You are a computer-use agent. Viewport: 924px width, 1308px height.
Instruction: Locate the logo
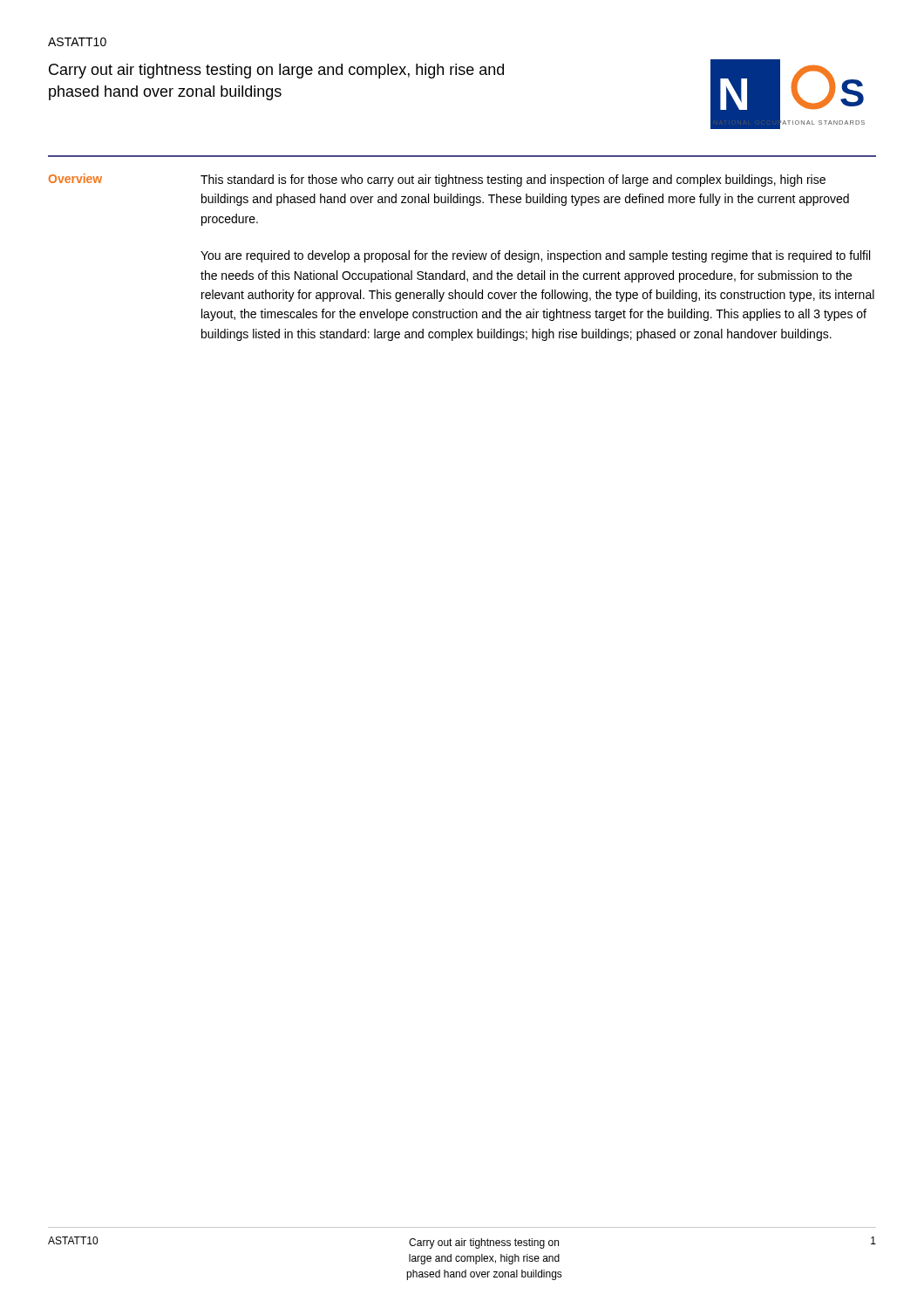(793, 95)
